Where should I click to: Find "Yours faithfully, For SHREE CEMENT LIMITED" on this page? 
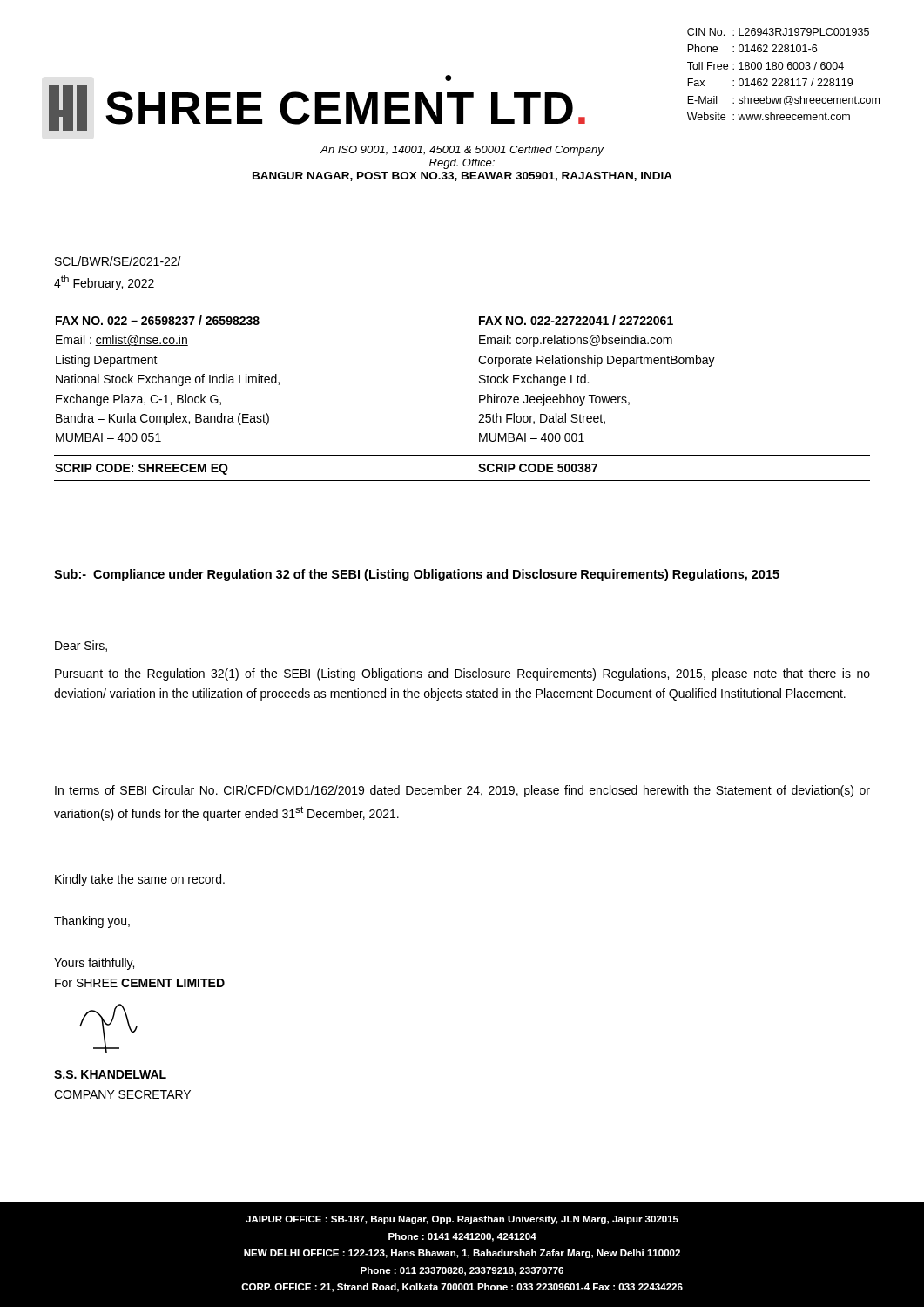click(x=139, y=973)
